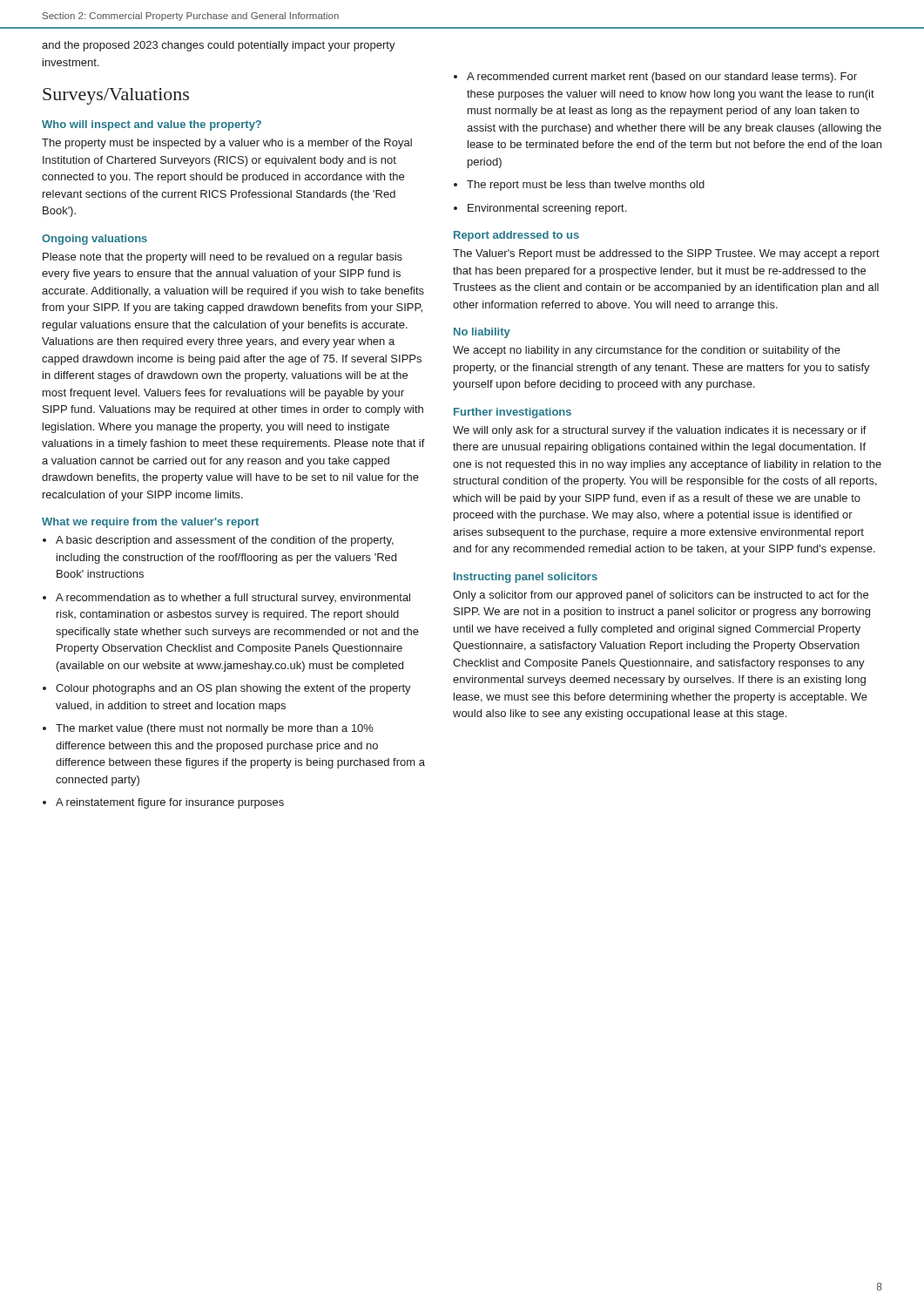The image size is (924, 1307).
Task: Navigate to the region starting "What we require from the"
Action: coord(150,521)
